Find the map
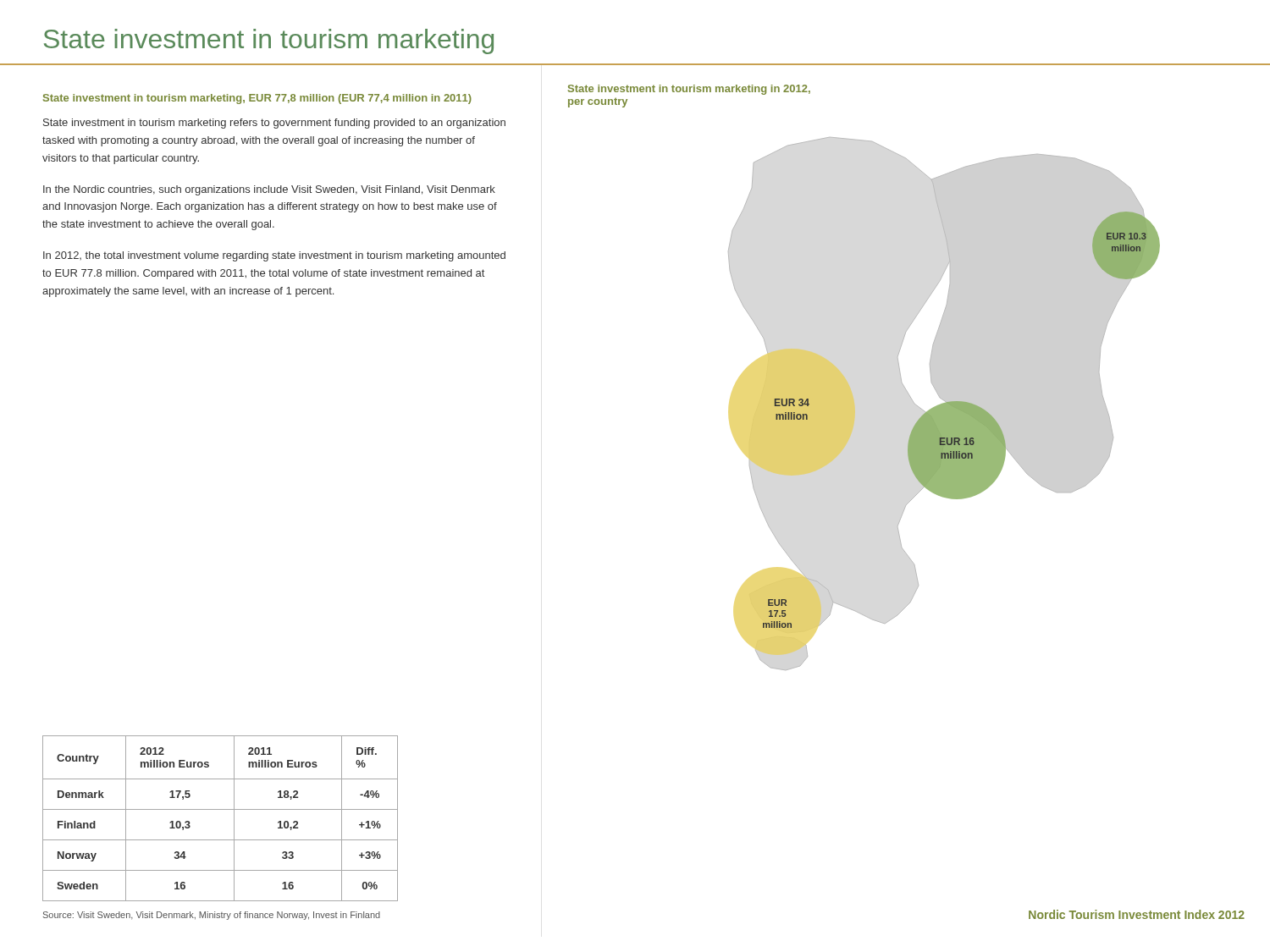1270x952 pixels. coord(914,469)
